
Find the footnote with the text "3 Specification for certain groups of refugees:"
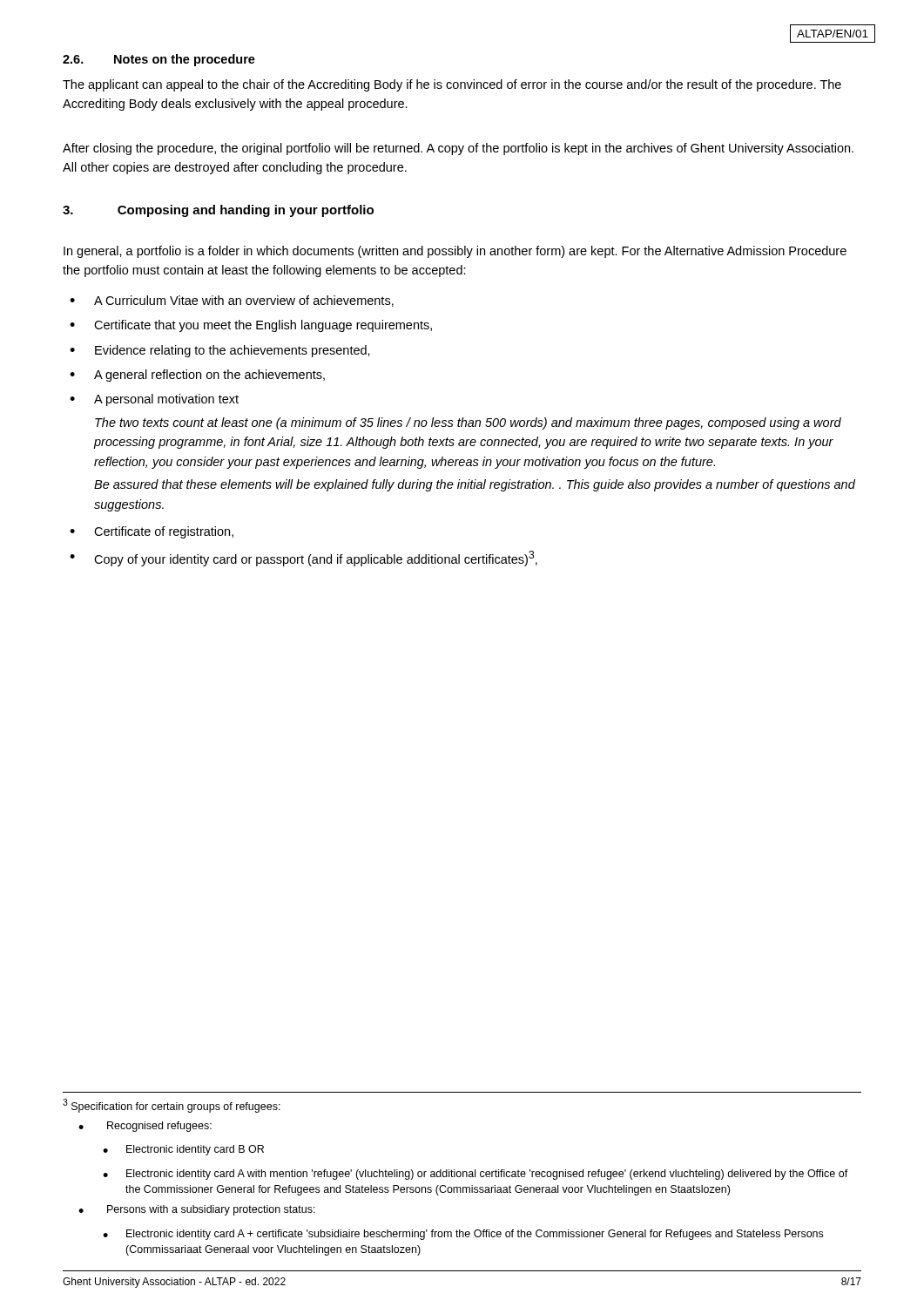[462, 1178]
